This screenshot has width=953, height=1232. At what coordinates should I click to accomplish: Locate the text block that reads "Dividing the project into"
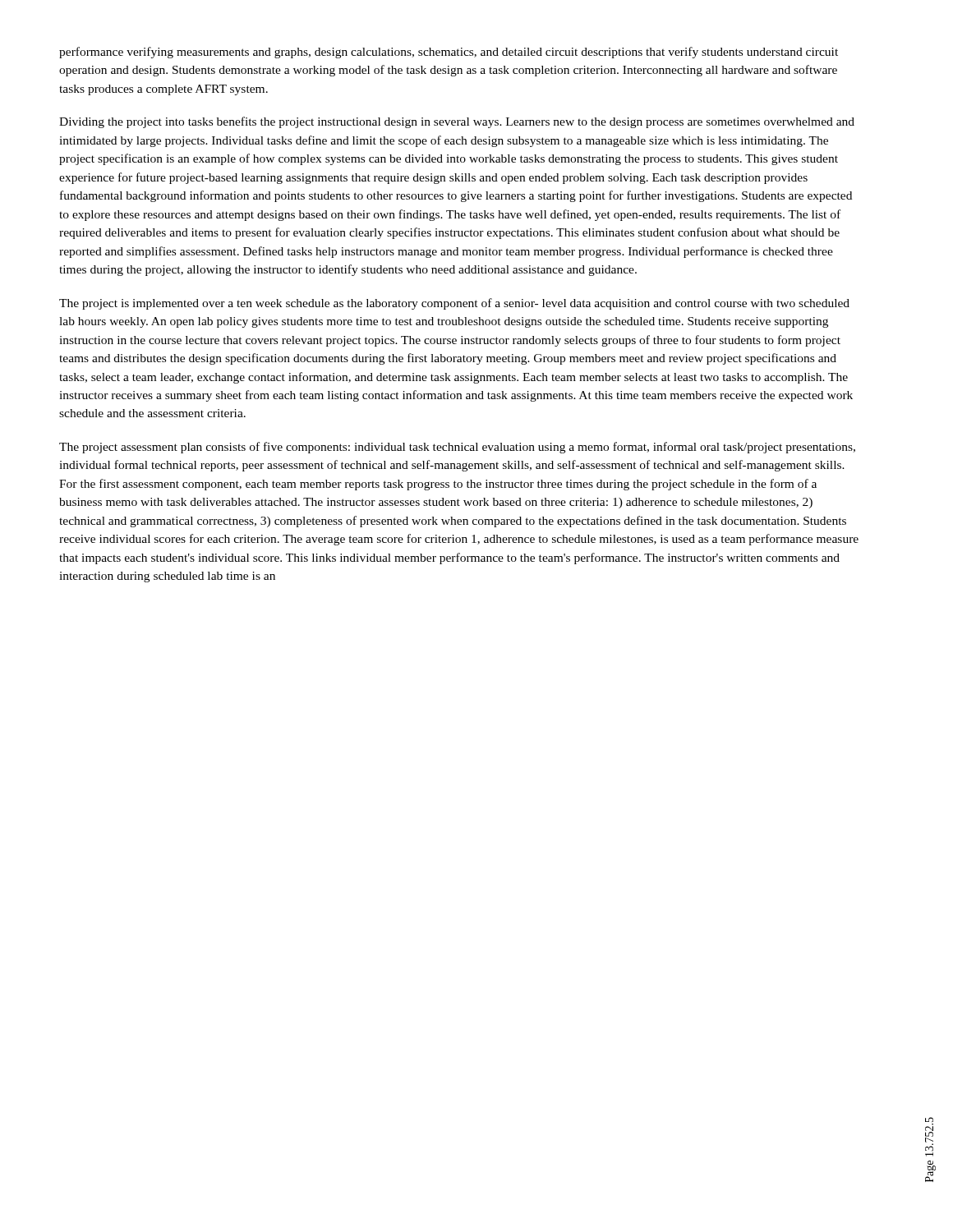click(457, 195)
